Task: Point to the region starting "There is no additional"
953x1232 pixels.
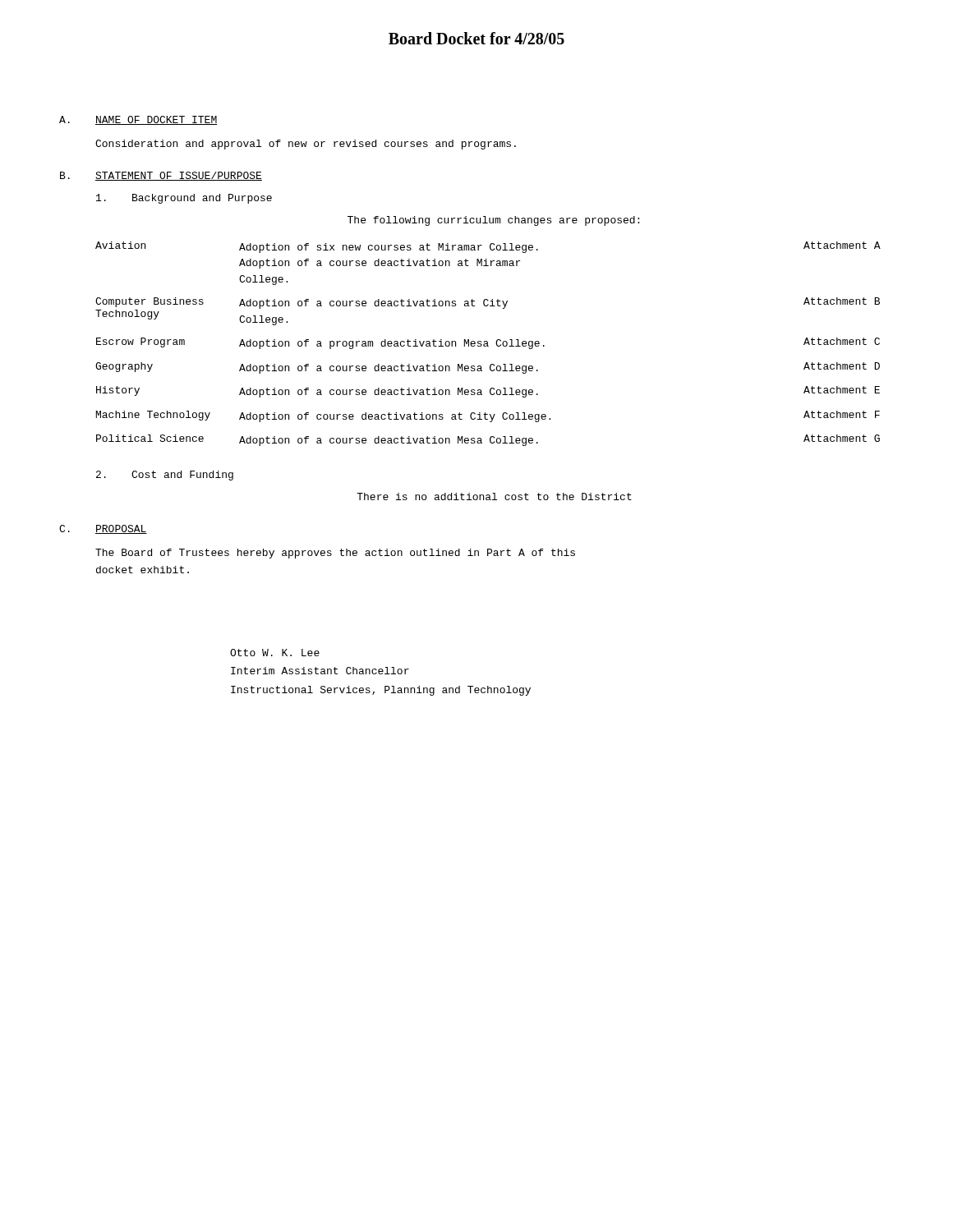Action: coord(495,497)
